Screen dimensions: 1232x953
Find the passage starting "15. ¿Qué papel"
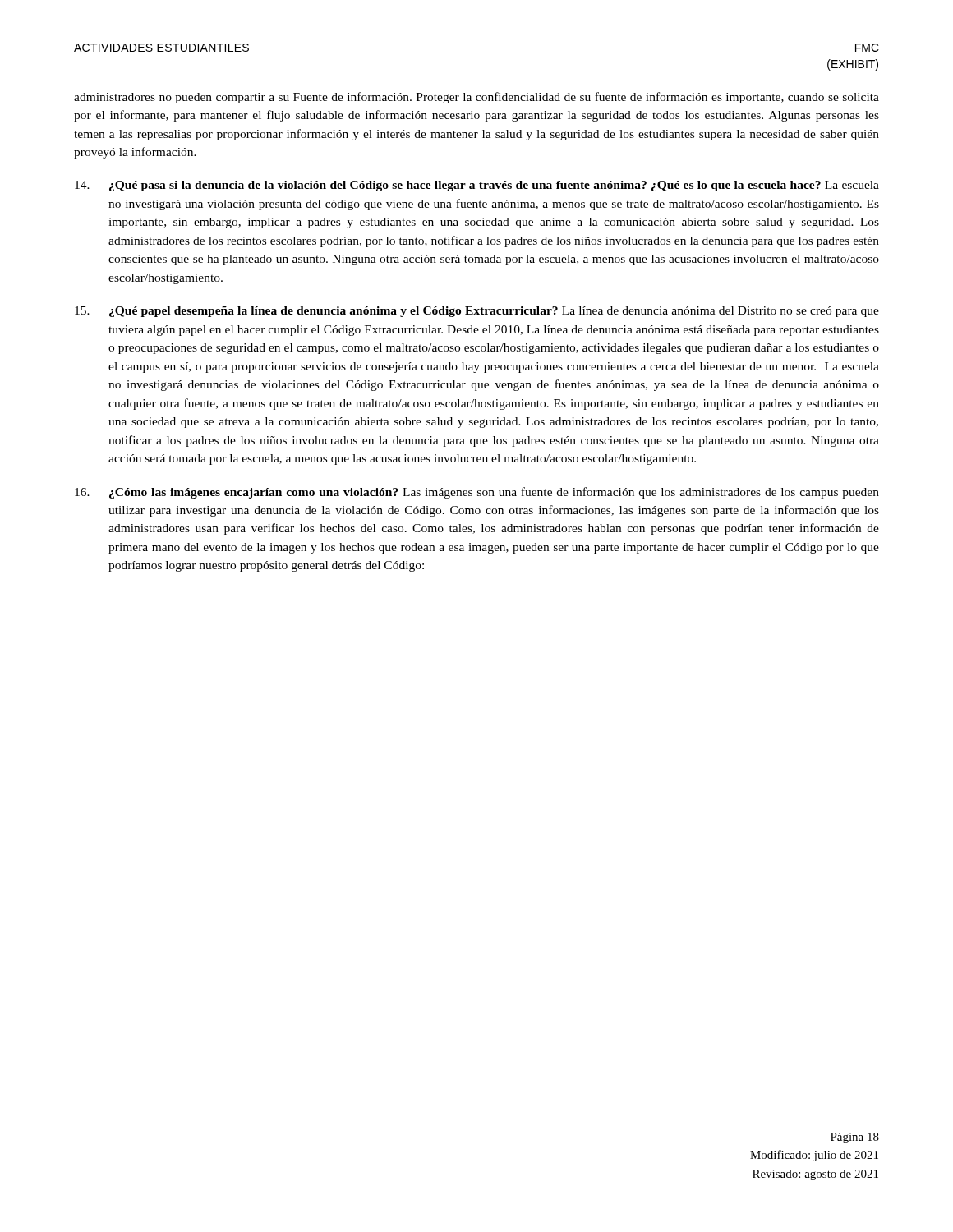click(476, 385)
